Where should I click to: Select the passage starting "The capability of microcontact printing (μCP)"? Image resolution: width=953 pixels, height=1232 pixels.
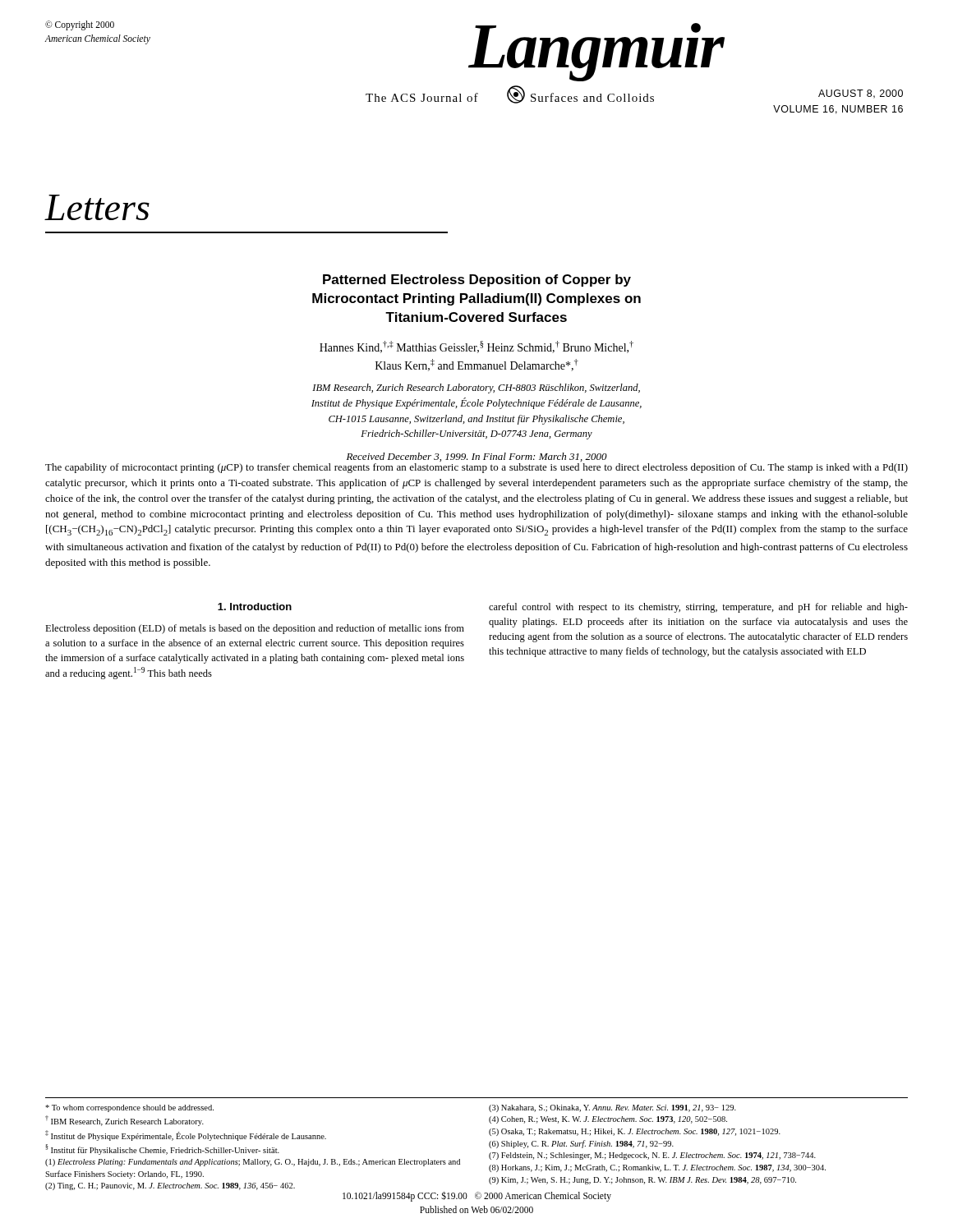(x=476, y=514)
